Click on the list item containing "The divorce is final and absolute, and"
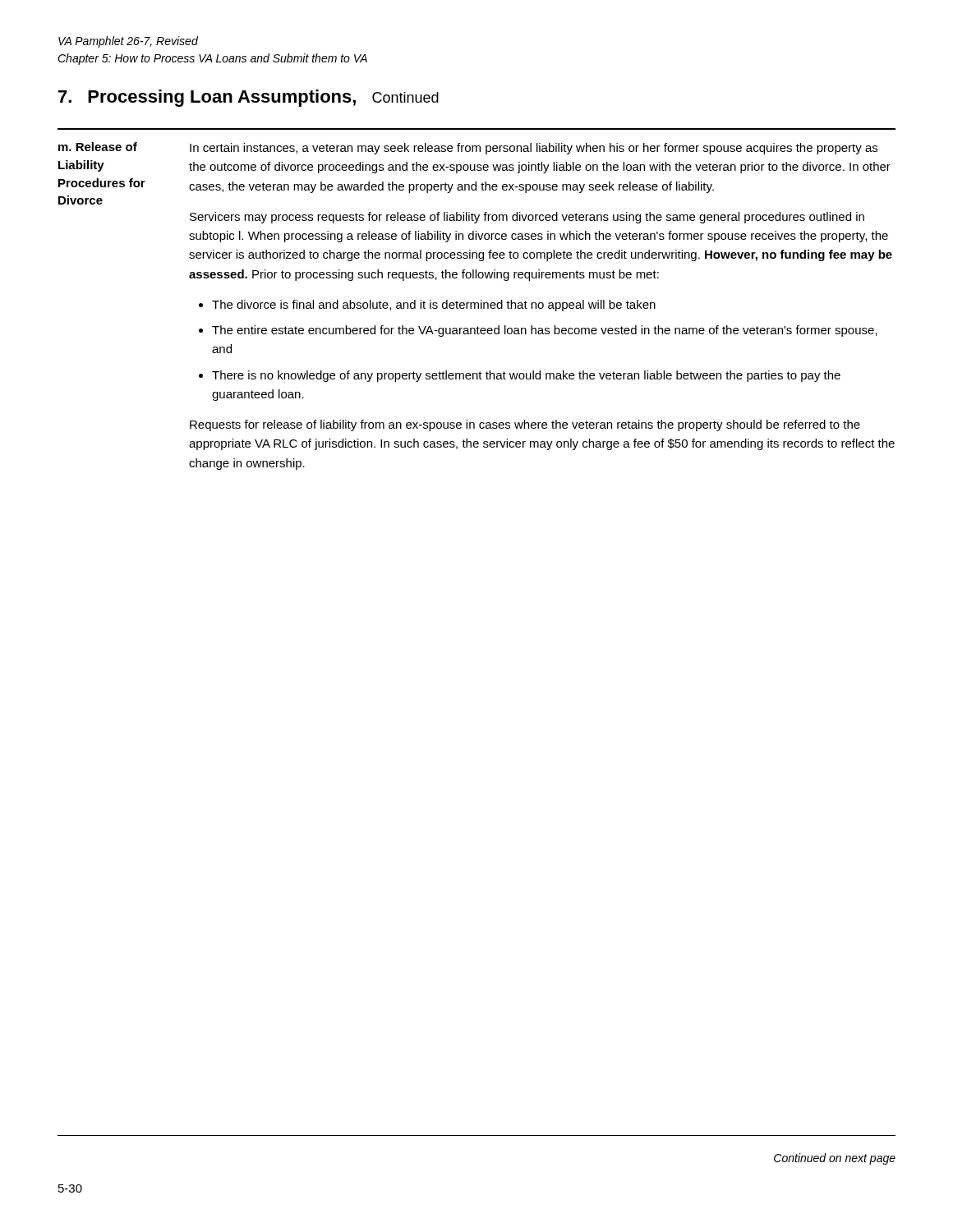 [x=434, y=304]
